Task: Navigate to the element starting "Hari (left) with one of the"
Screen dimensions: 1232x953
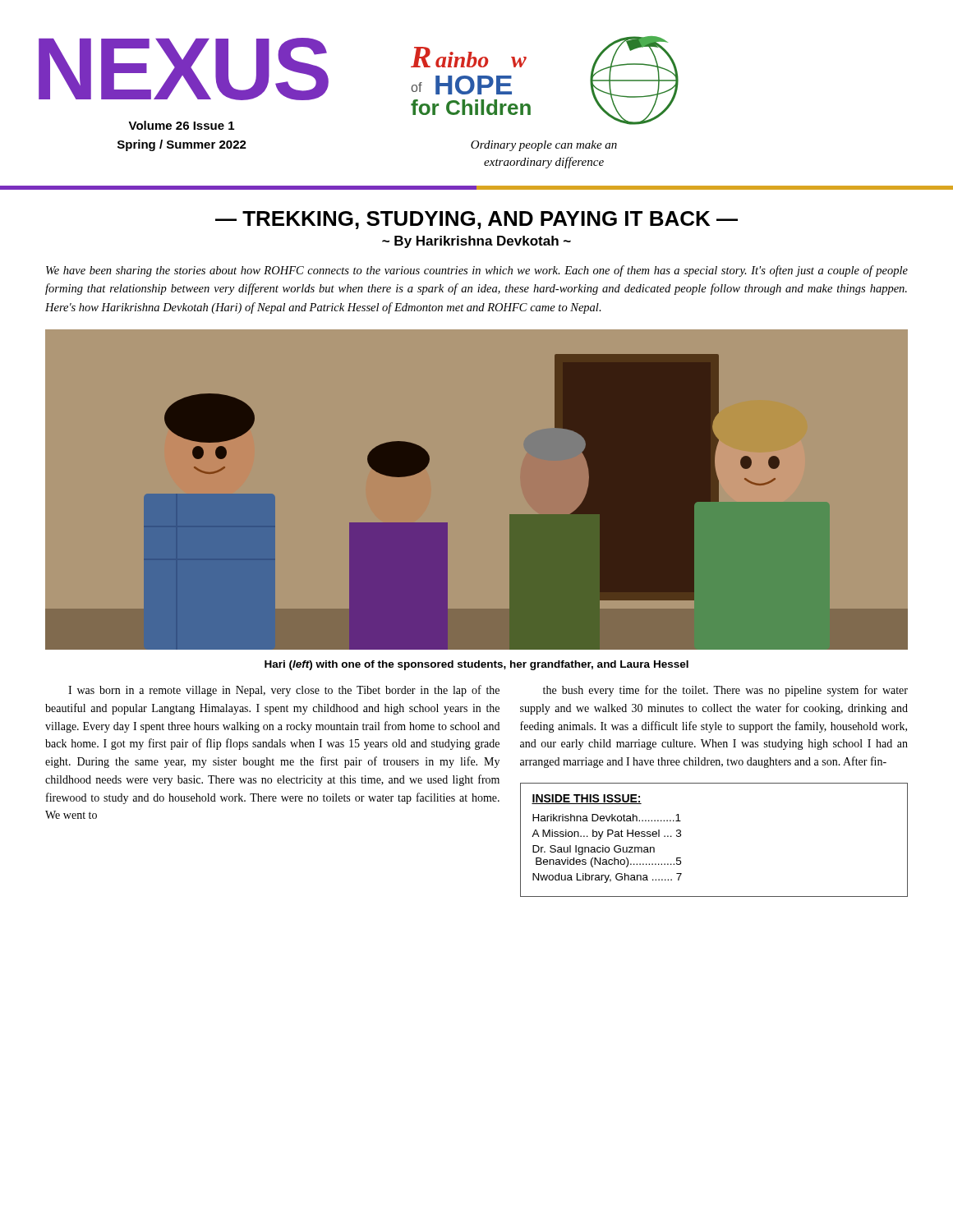Action: pos(476,664)
